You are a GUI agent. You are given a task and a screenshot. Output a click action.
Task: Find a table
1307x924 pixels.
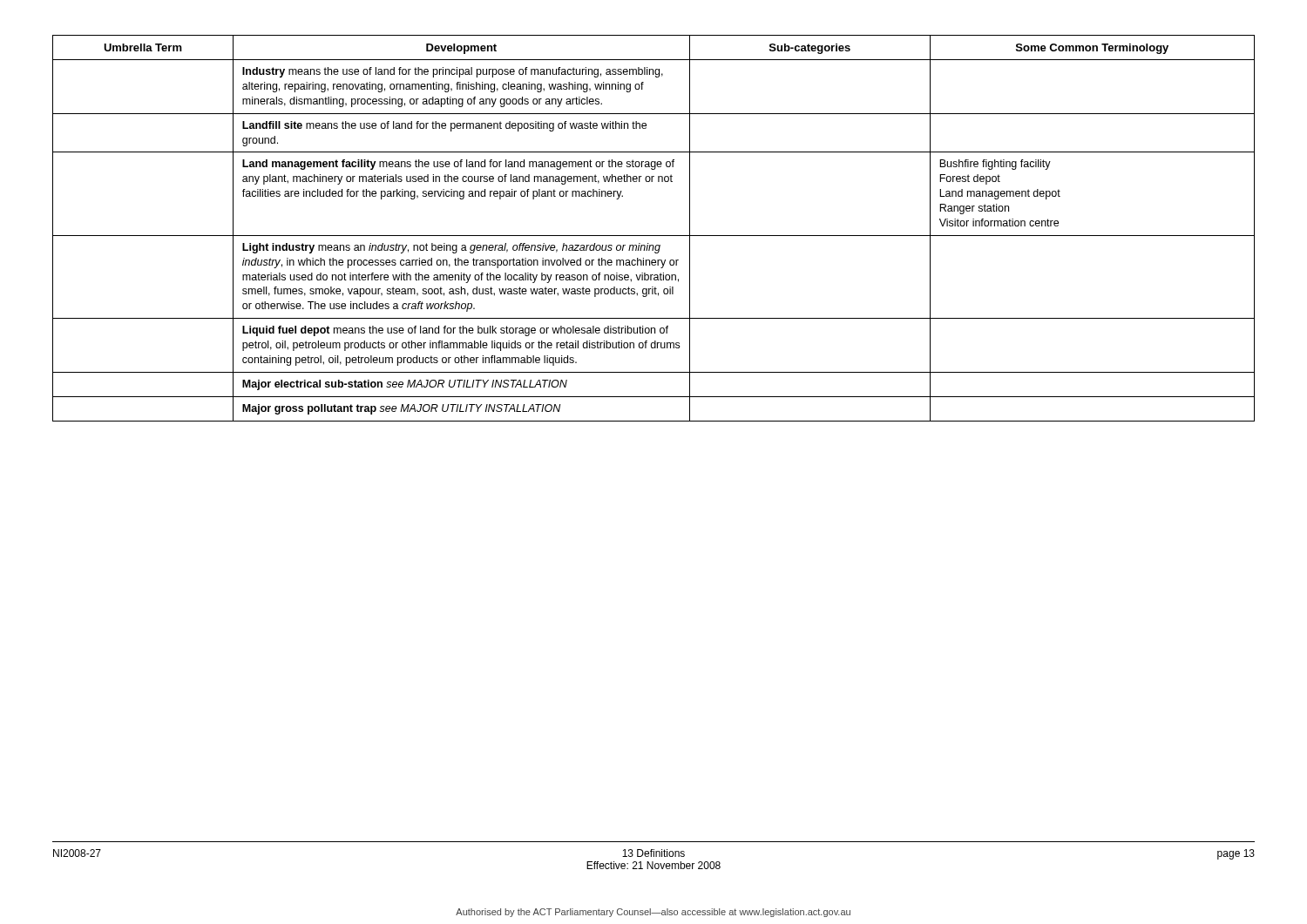point(654,228)
